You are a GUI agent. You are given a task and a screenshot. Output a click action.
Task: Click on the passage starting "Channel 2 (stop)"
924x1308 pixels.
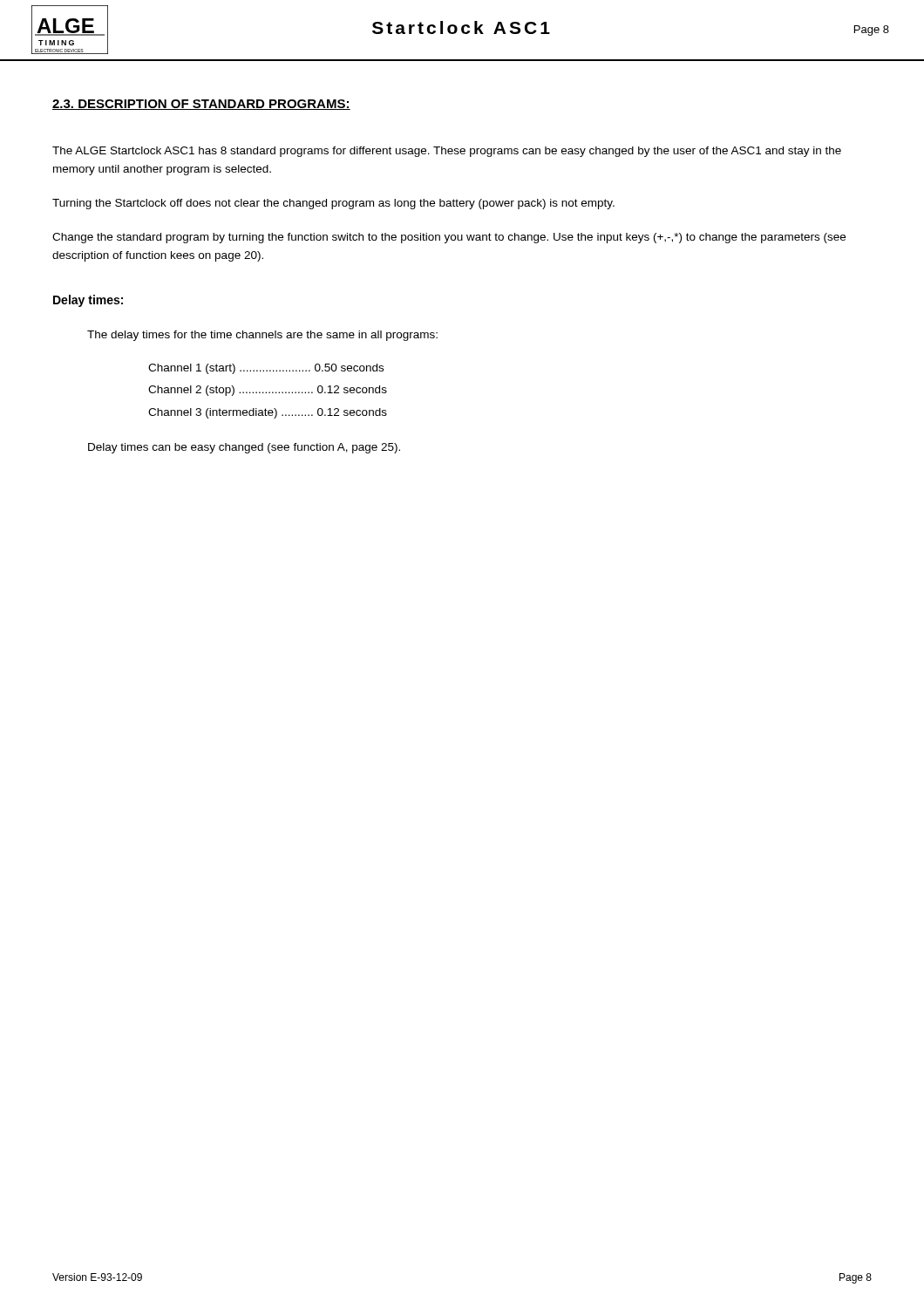click(x=268, y=390)
